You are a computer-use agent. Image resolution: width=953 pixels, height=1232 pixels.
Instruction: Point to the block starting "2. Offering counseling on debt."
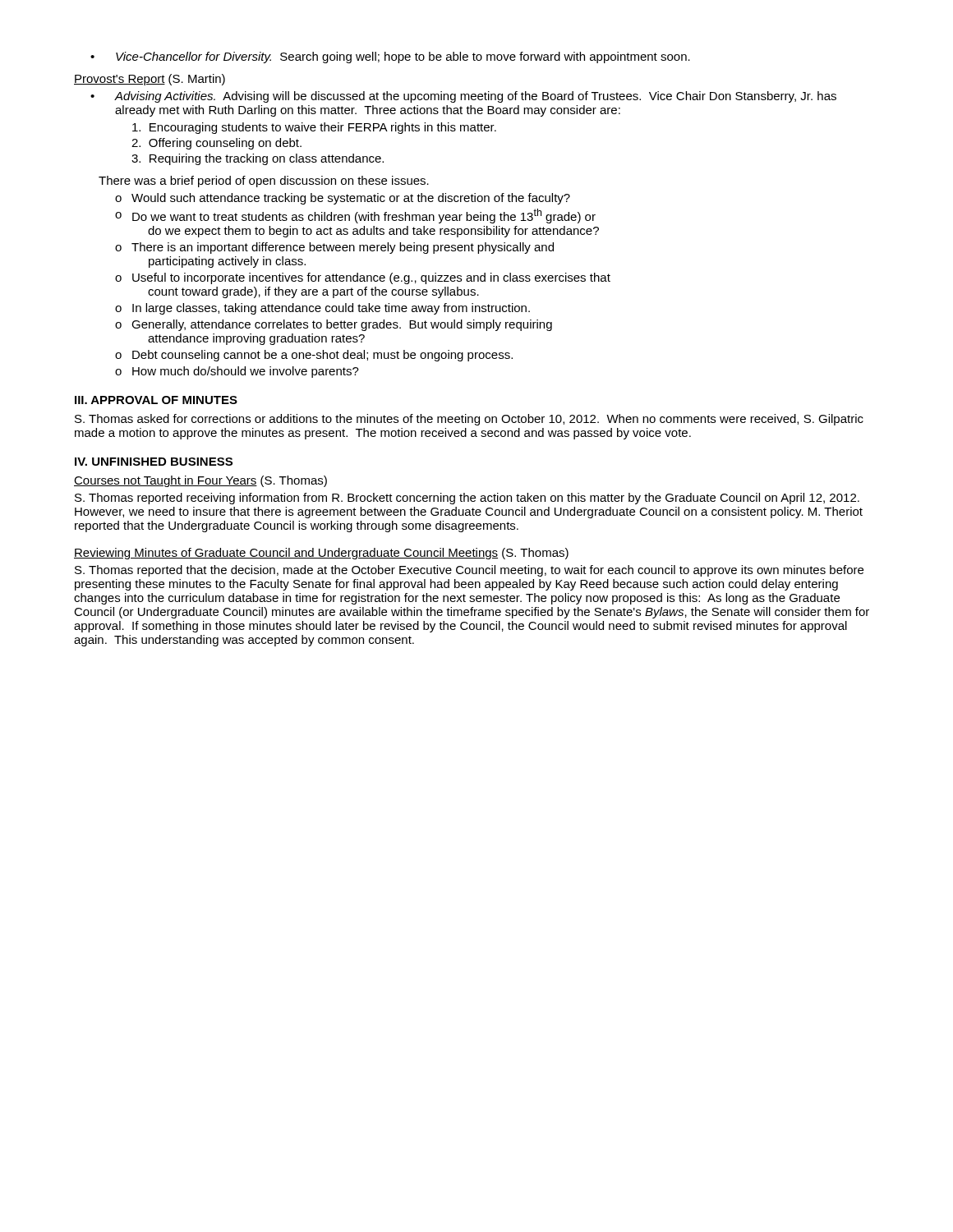[217, 142]
